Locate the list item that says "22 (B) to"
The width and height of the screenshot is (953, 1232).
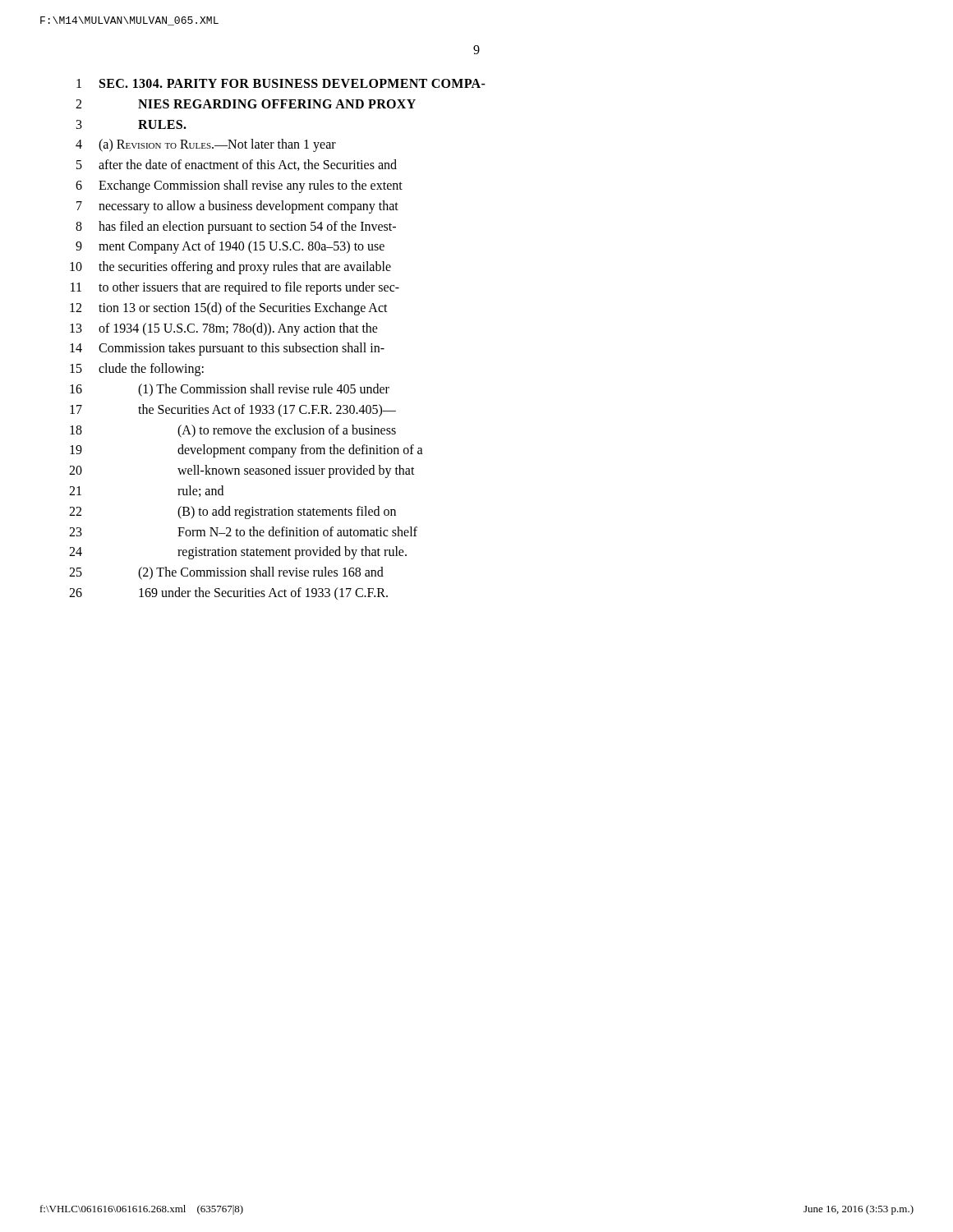coord(232,513)
